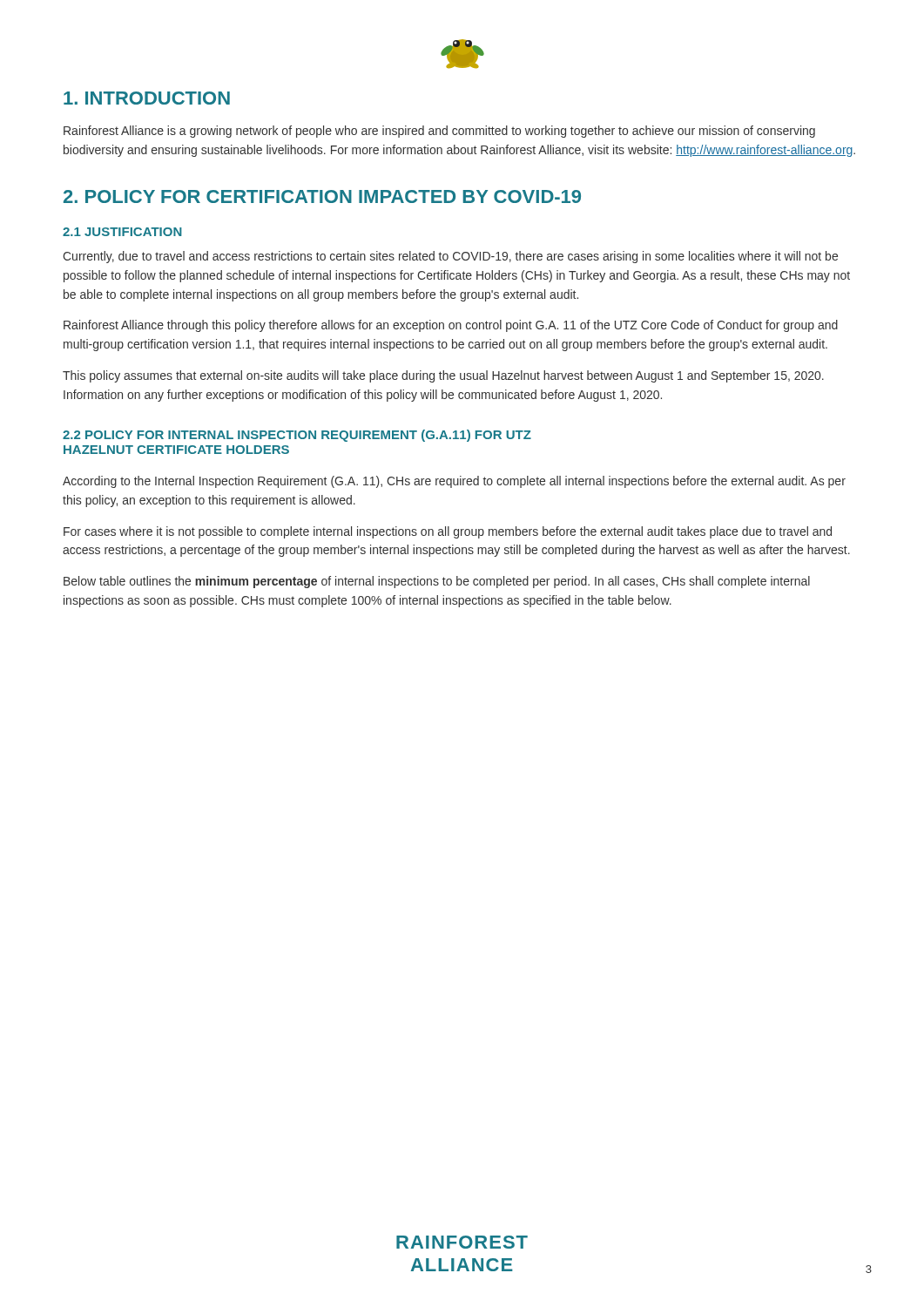924x1307 pixels.
Task: Select the region starting "Currently, due to travel and access restrictions to"
Action: pos(462,276)
